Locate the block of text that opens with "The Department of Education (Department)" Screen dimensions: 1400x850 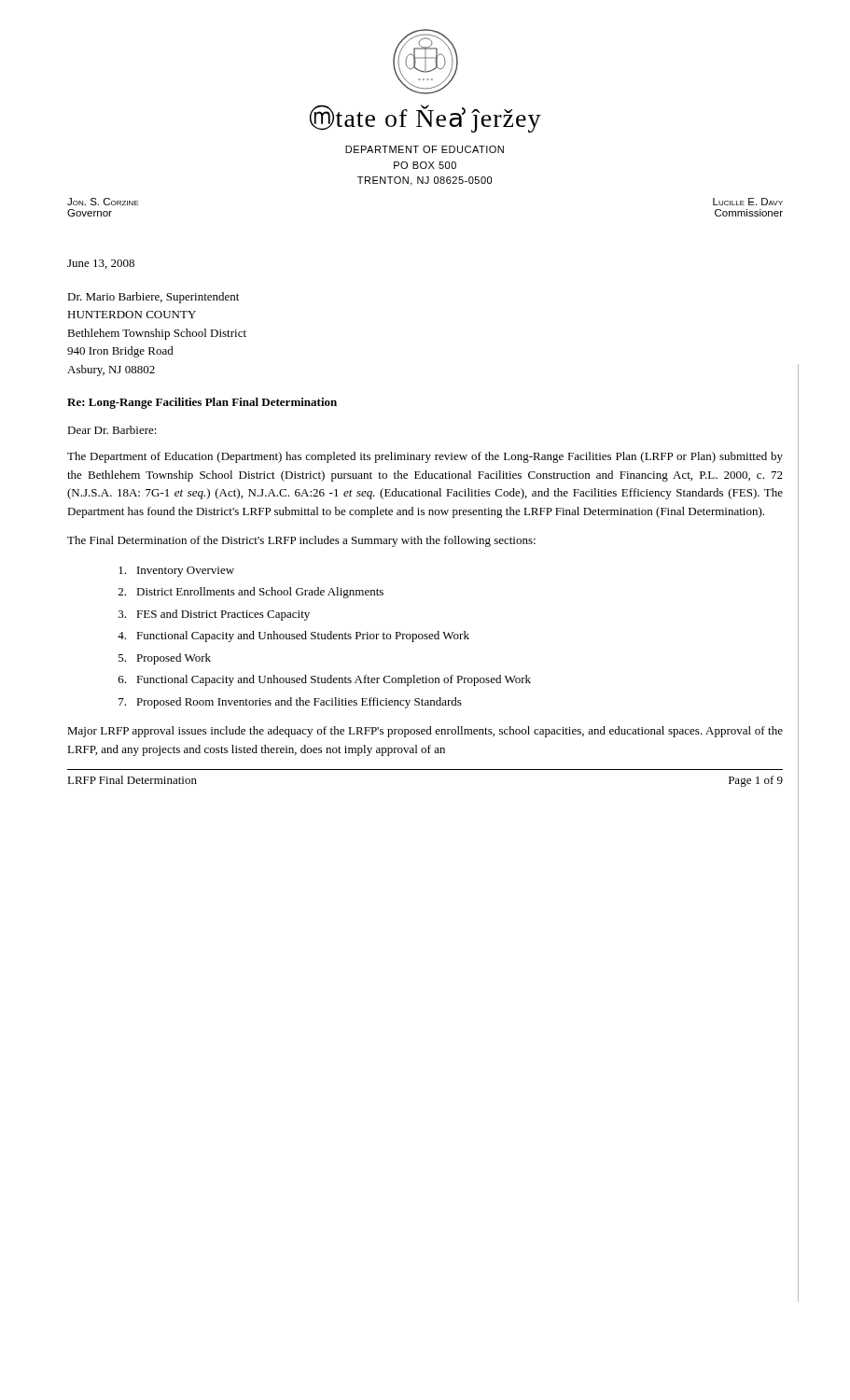[425, 483]
